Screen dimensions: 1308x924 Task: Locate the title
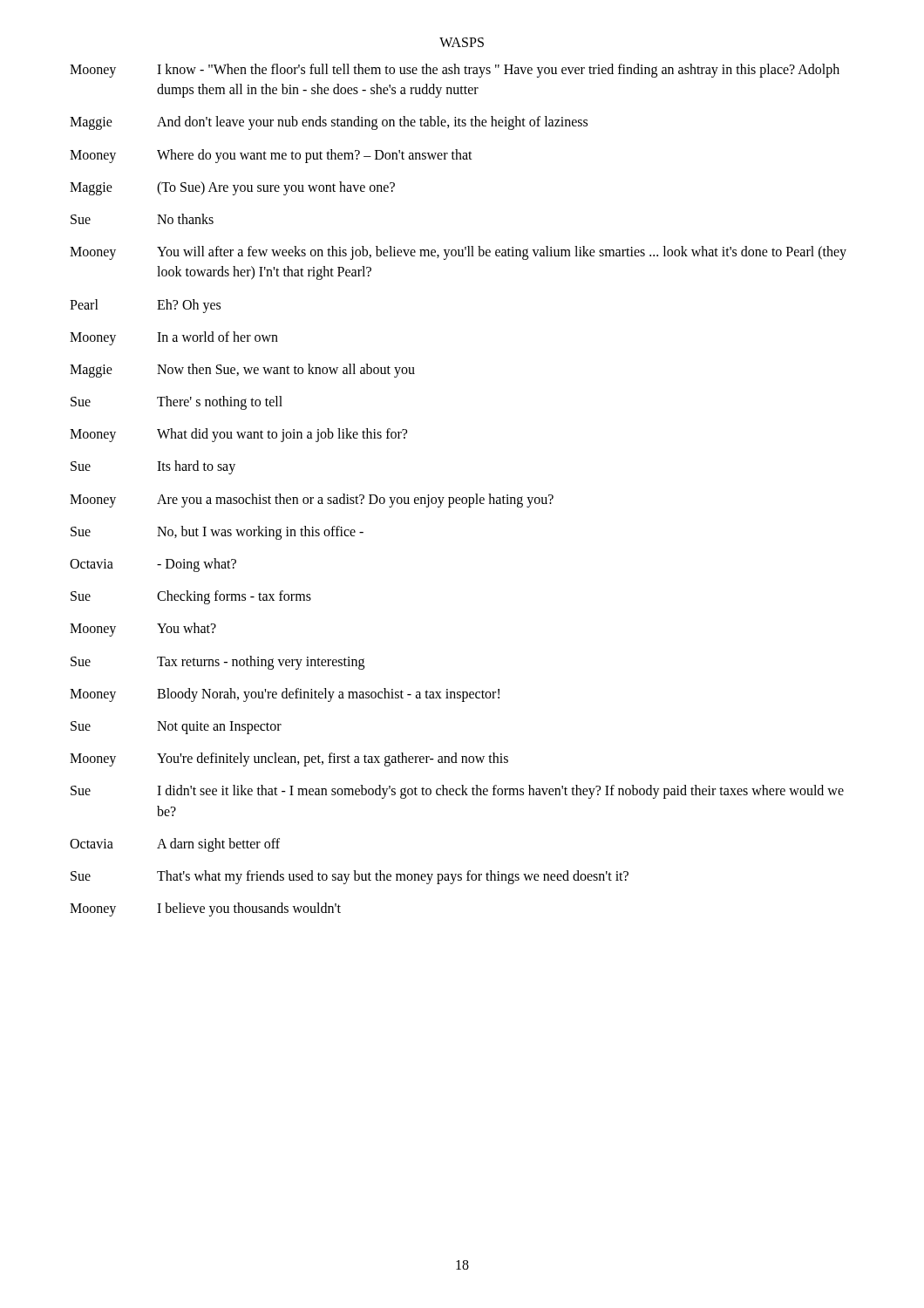coord(462,42)
